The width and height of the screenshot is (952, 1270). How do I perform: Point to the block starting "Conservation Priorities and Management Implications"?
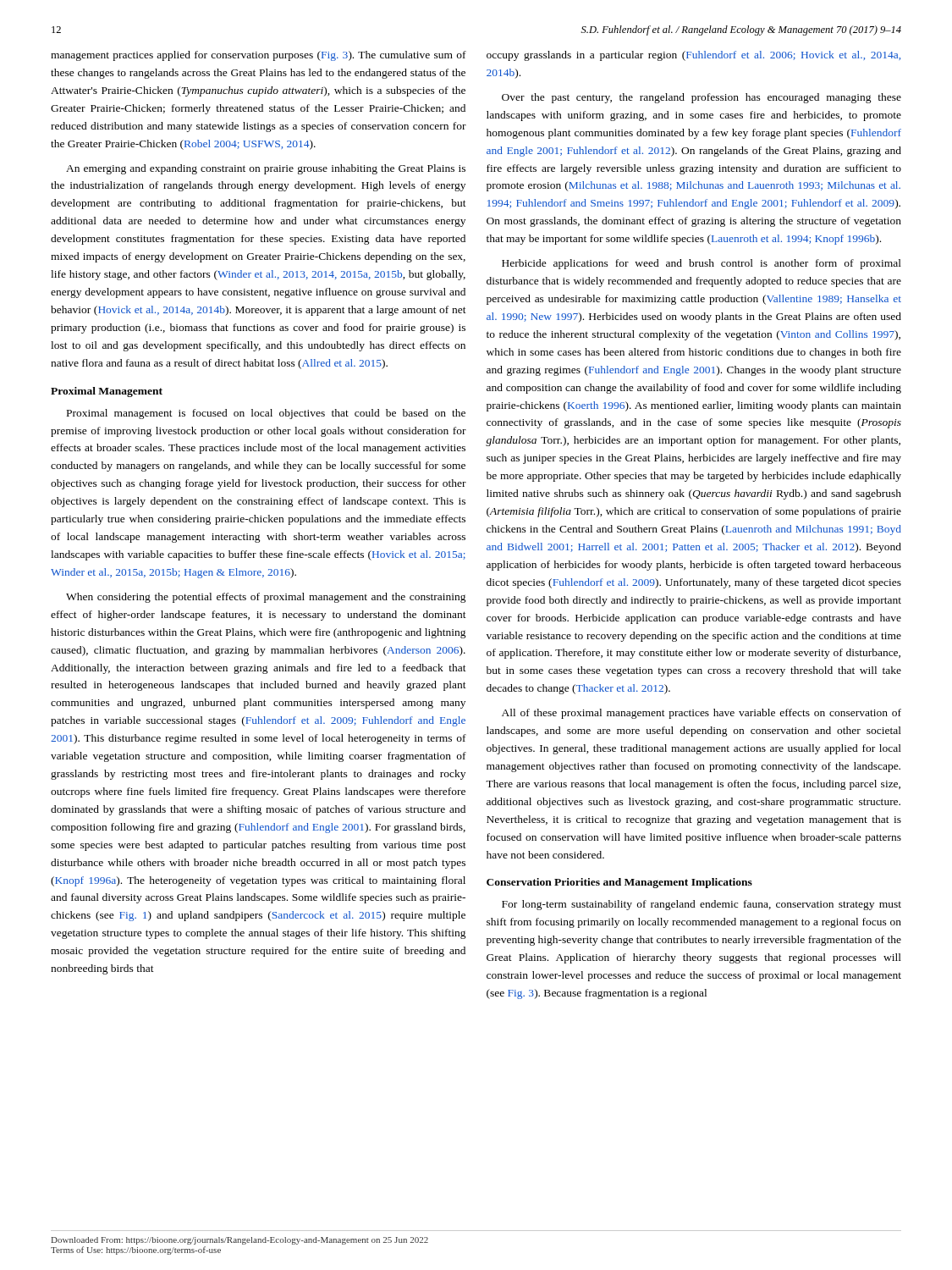point(619,882)
